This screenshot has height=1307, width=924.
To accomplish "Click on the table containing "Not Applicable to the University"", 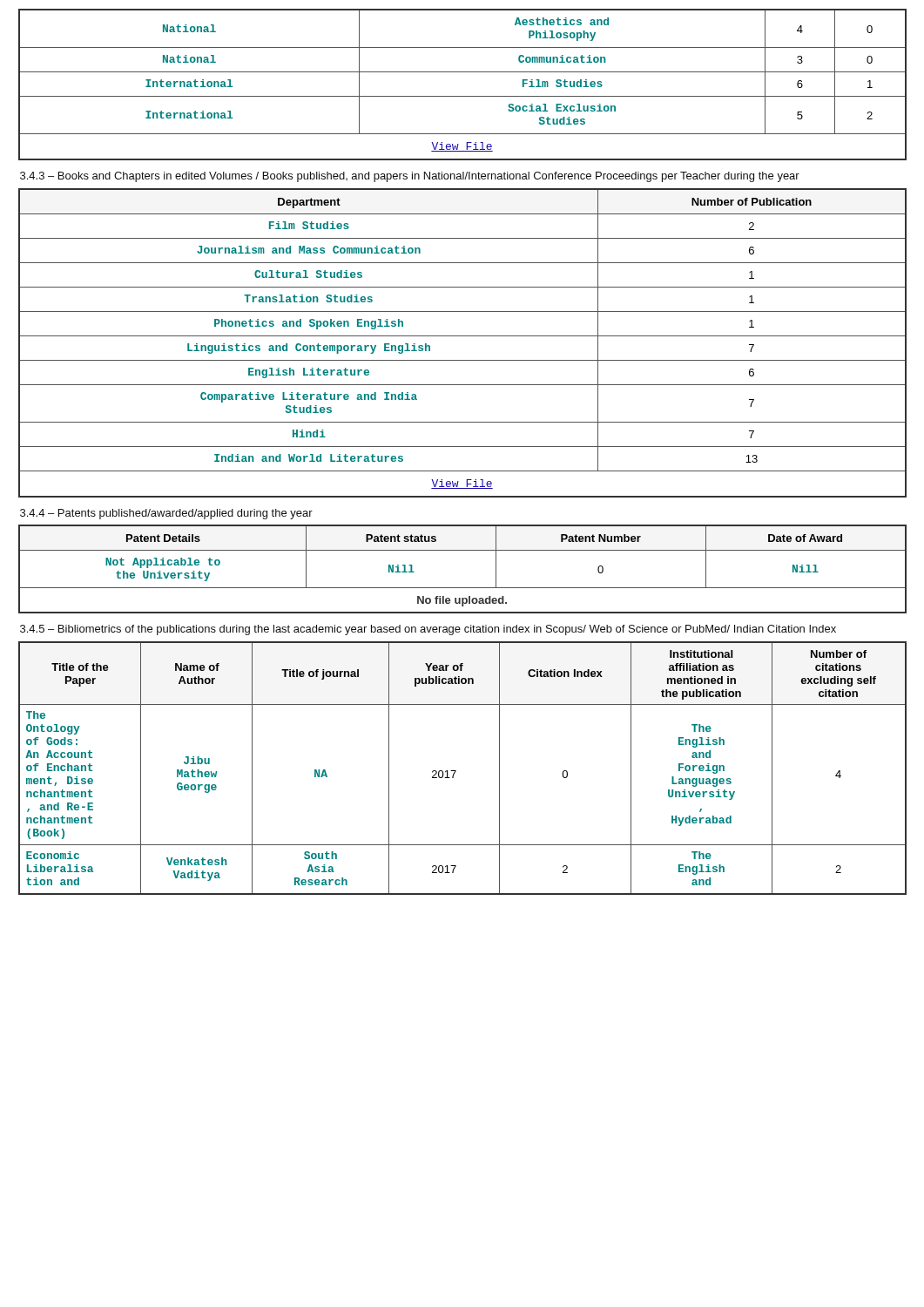I will [x=462, y=569].
